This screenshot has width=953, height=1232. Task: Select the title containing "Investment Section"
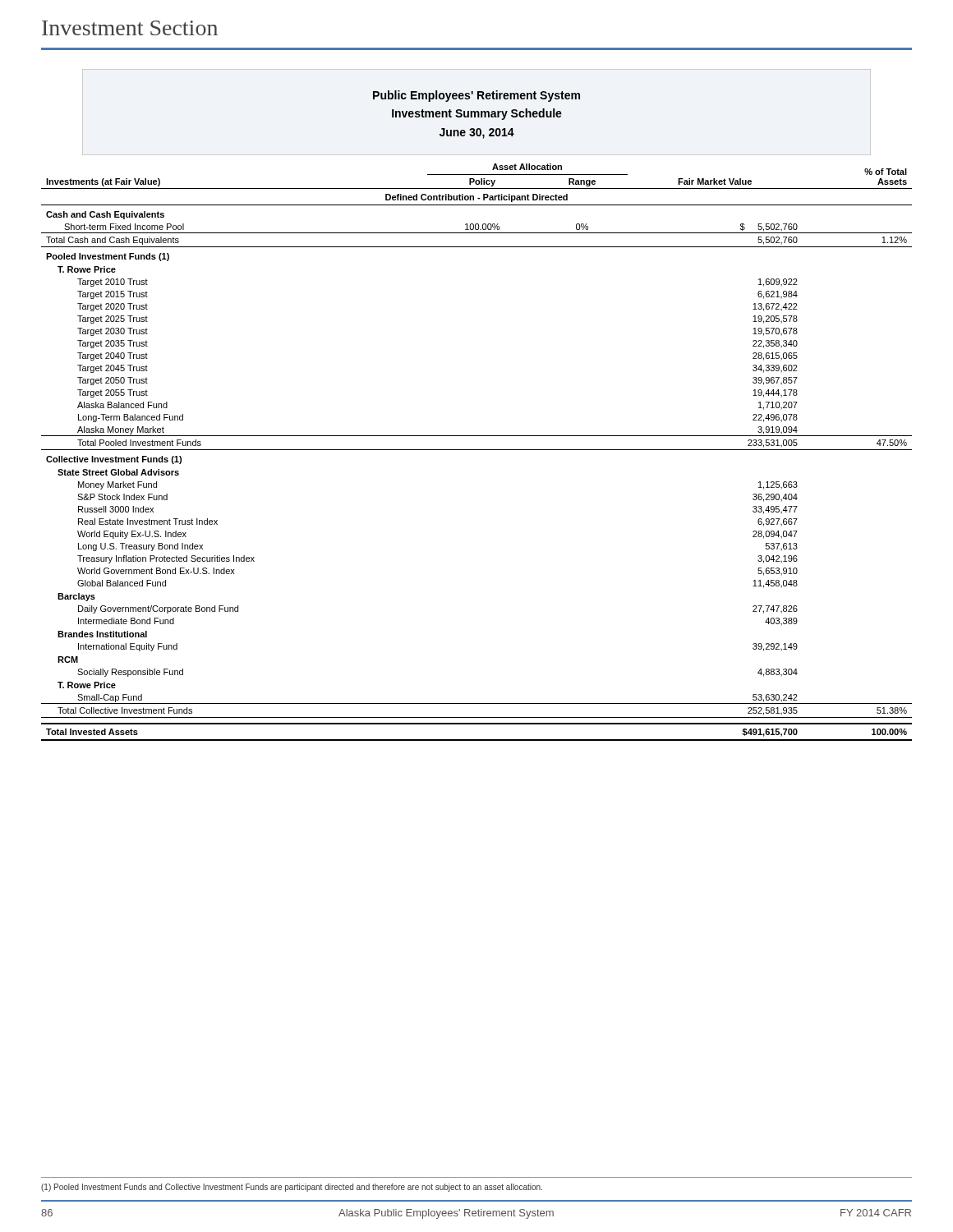130,28
